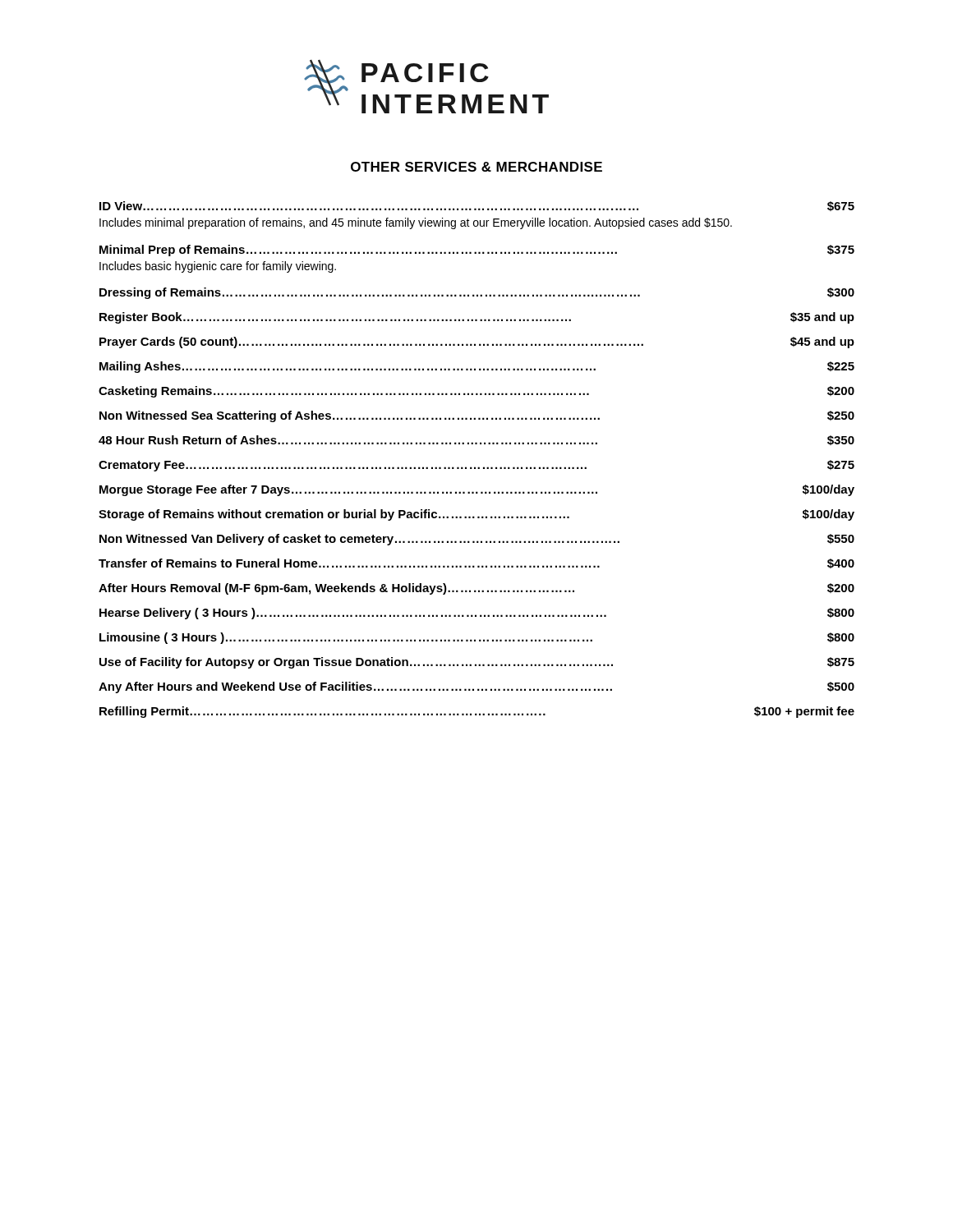The height and width of the screenshot is (1232, 953).
Task: Click on the list item containing "Prayer Cards (50 count) ……………..………………………….…..……………………..………….… $45"
Action: click(476, 341)
